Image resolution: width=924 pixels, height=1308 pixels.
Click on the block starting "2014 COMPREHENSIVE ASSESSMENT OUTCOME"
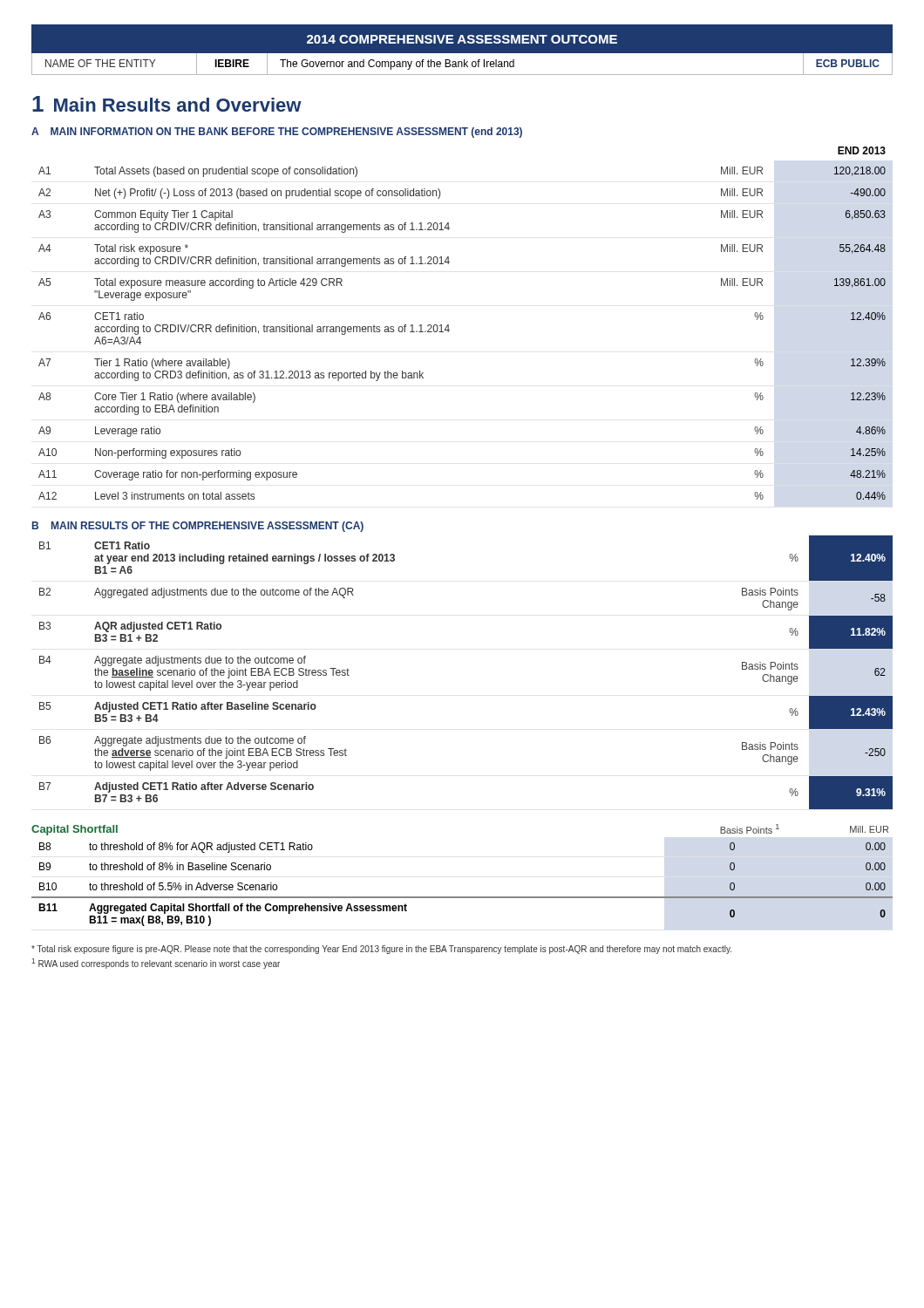coord(462,39)
